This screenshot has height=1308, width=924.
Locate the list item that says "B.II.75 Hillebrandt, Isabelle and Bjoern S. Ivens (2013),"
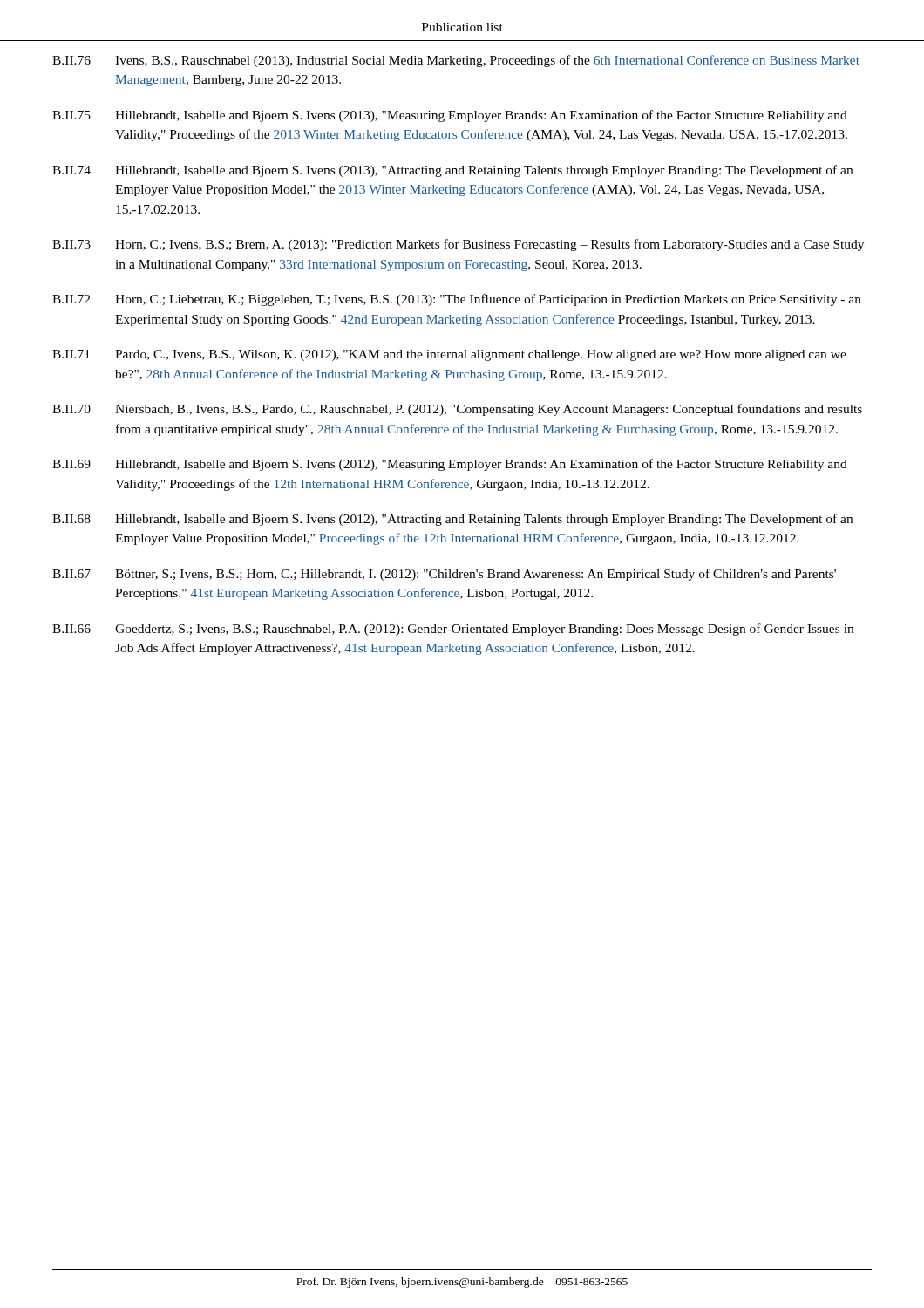(462, 125)
